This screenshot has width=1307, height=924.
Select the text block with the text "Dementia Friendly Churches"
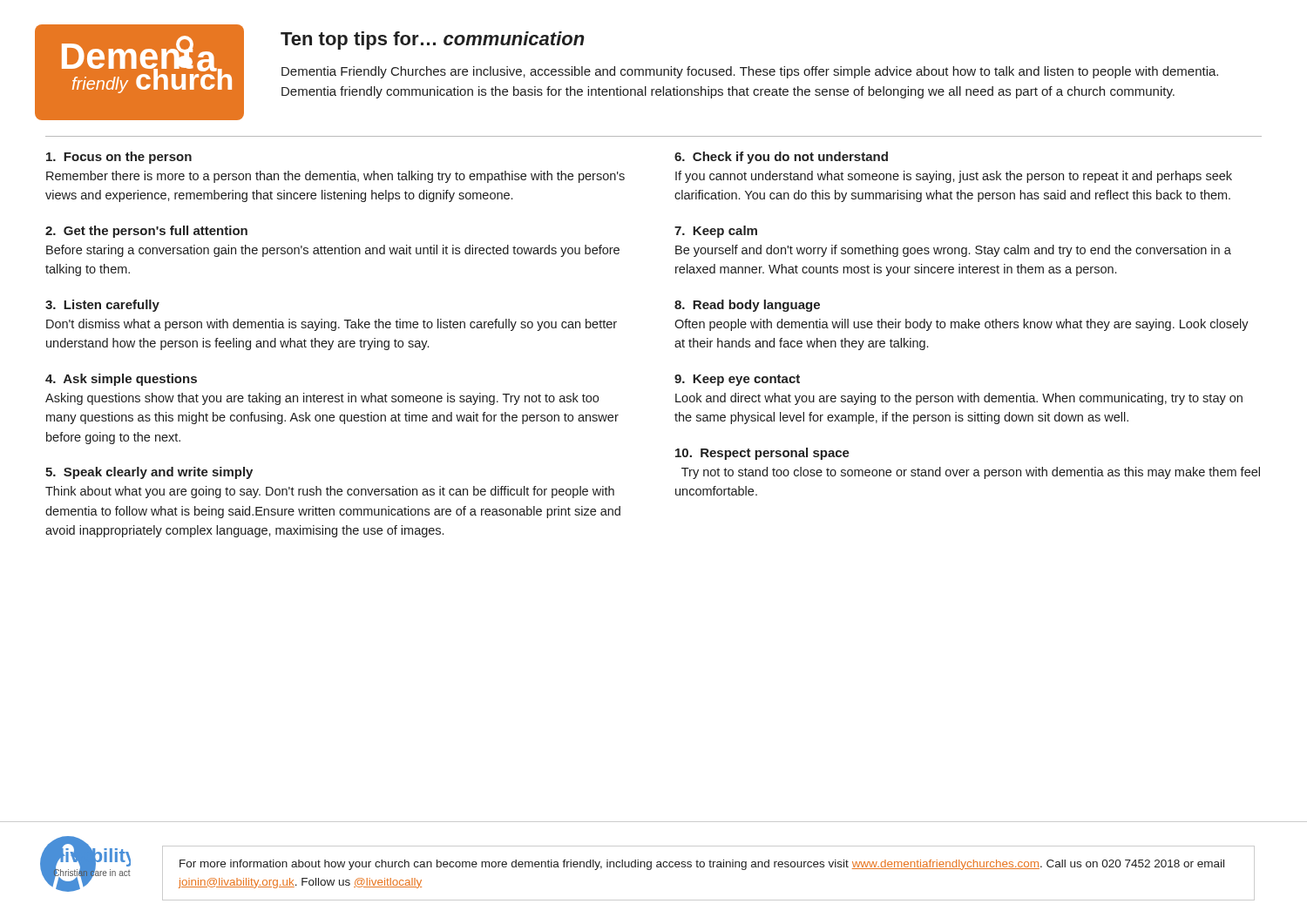pos(750,81)
